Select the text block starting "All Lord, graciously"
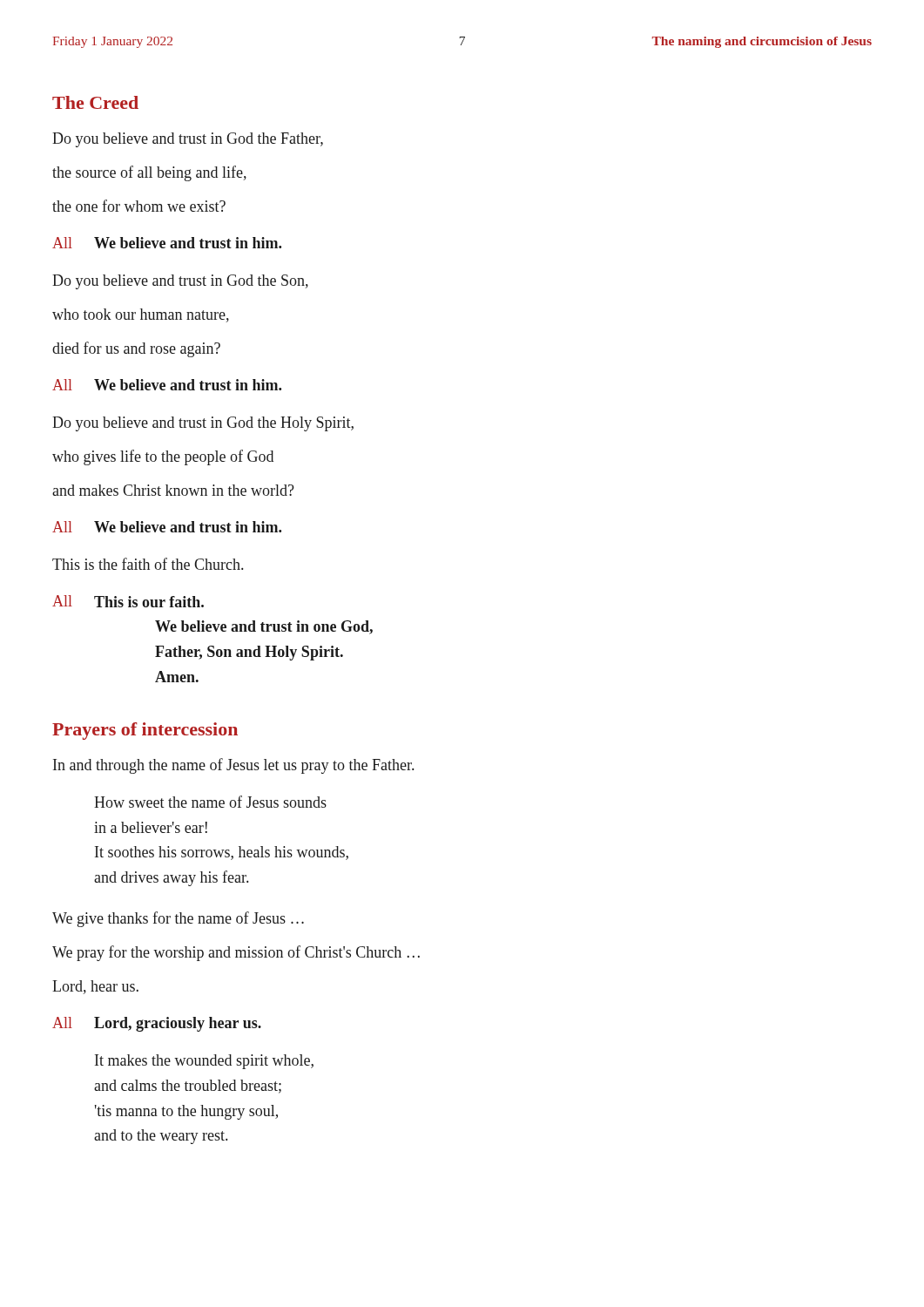Image resolution: width=924 pixels, height=1307 pixels. tap(157, 1024)
